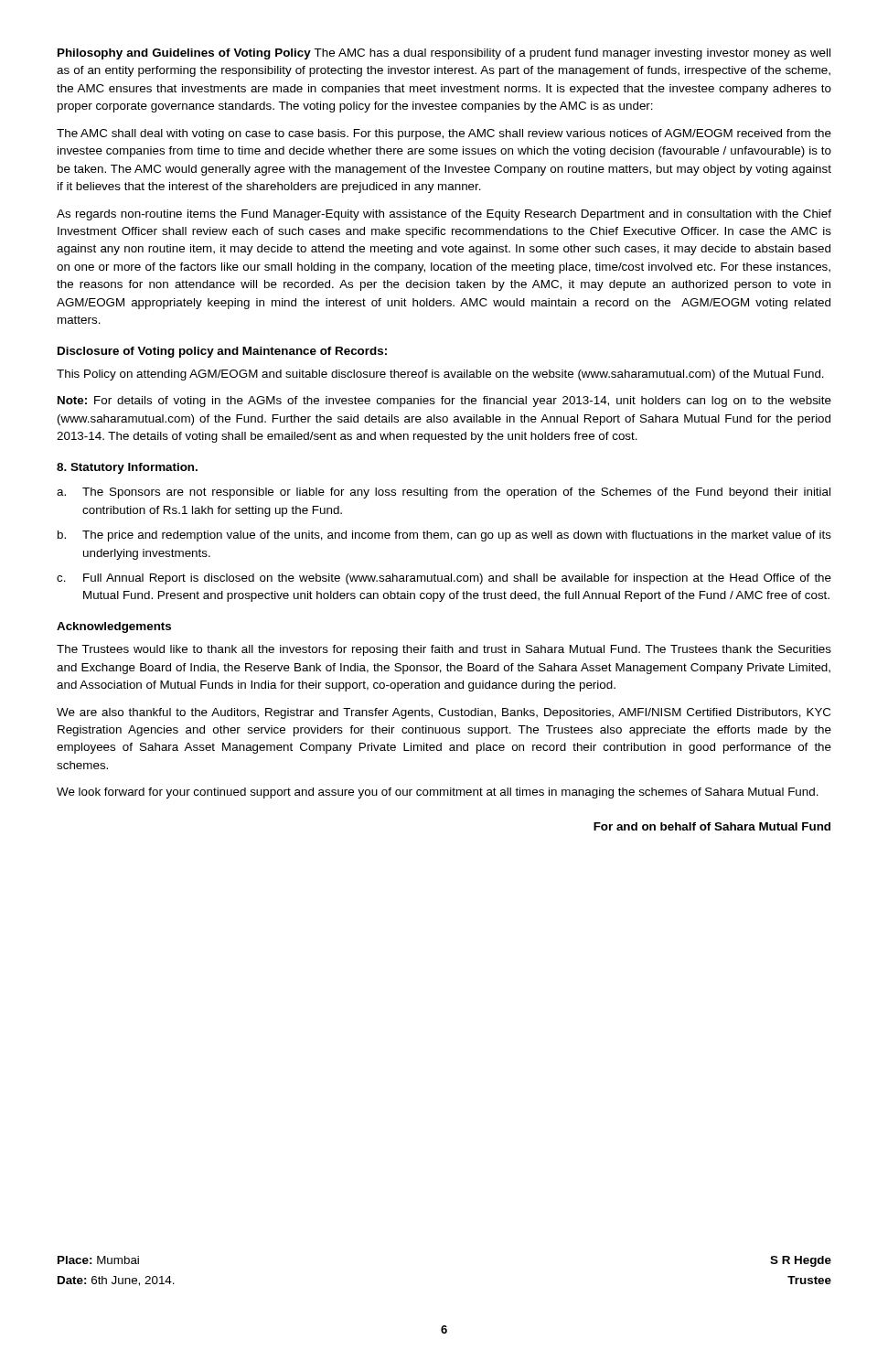Locate the list item with the text "a. The Sponsors are not"

pyautogui.click(x=444, y=501)
